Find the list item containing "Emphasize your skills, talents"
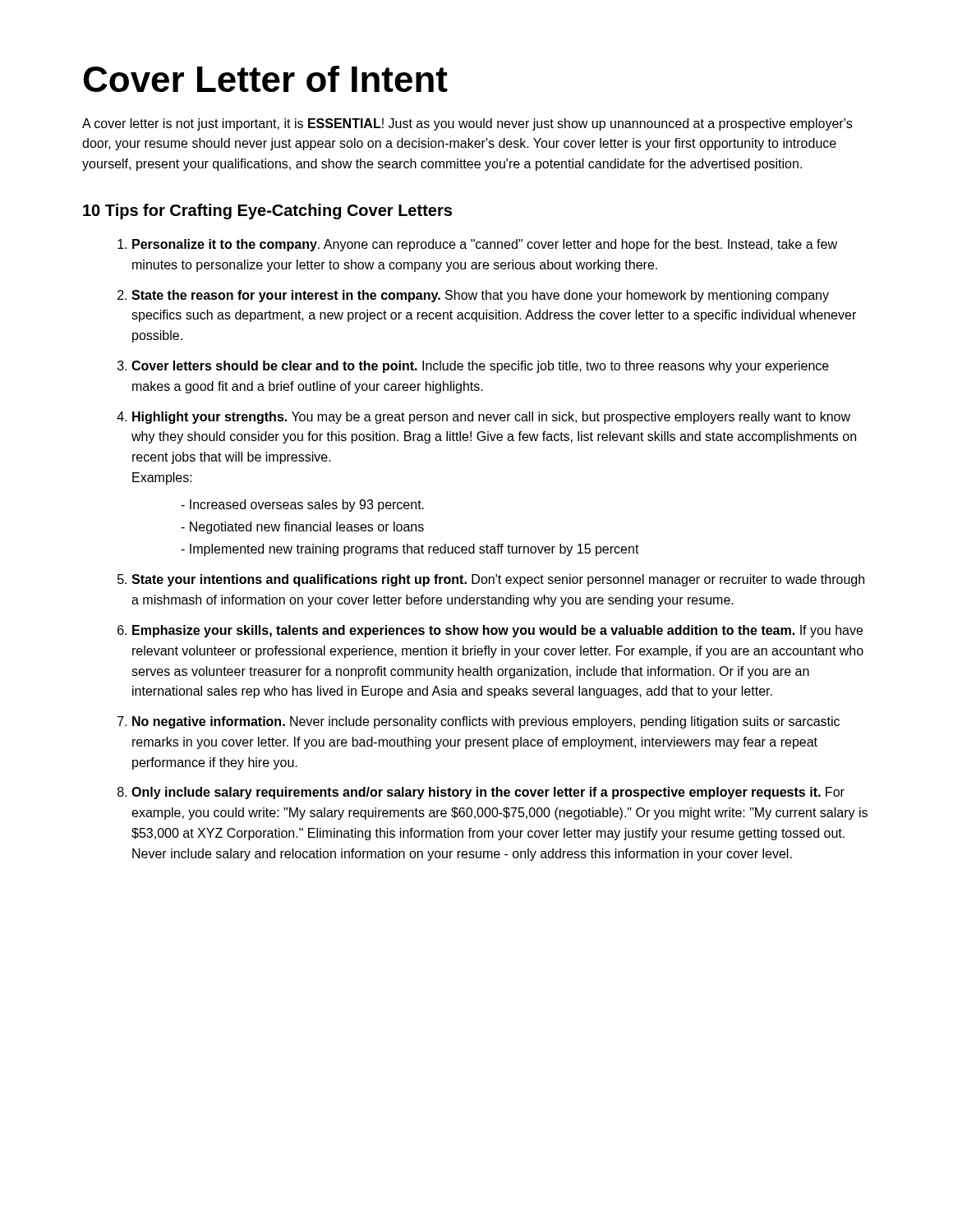The width and height of the screenshot is (953, 1232). (x=498, y=661)
